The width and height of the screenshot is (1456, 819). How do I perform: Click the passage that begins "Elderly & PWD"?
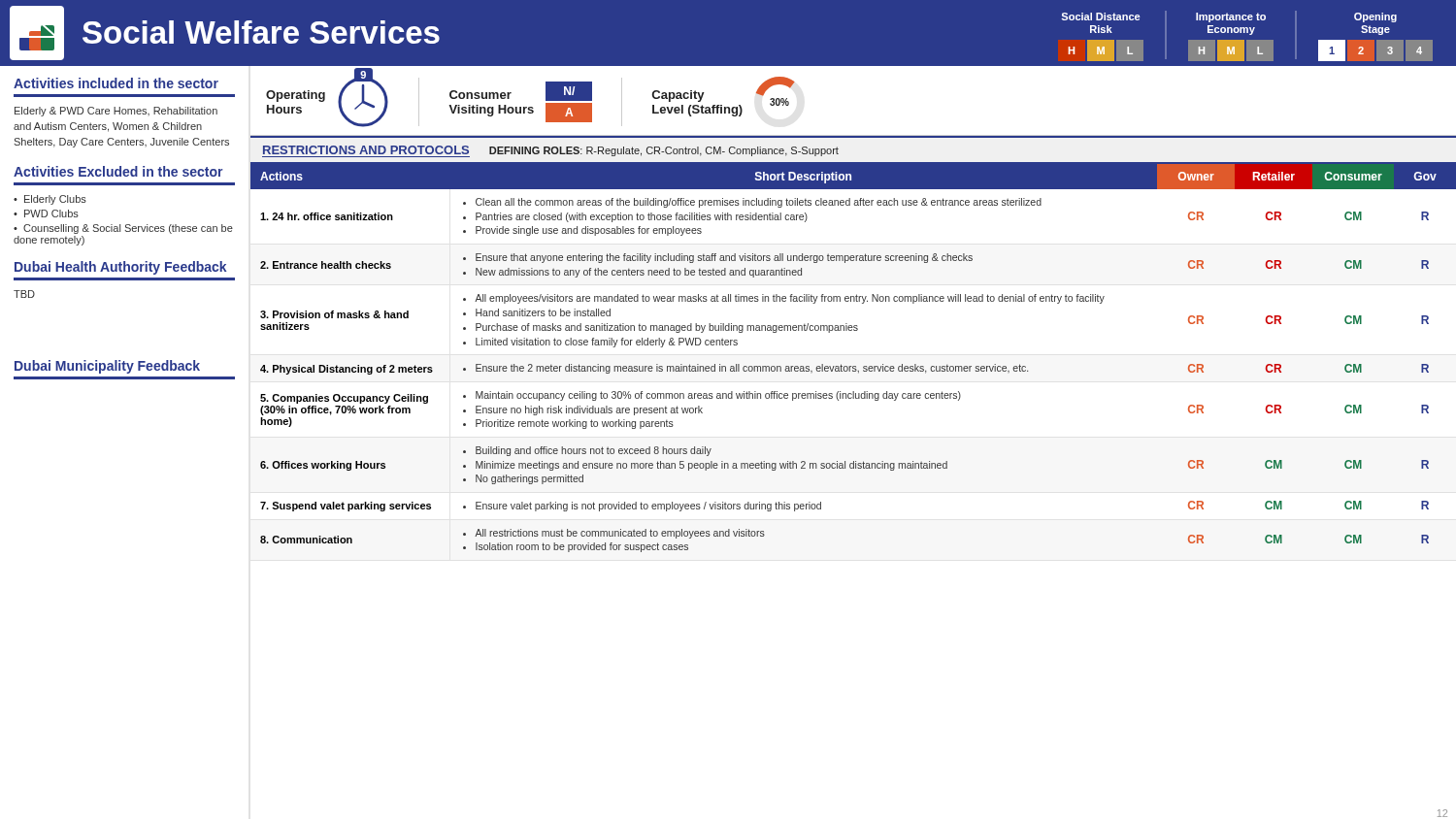click(x=122, y=126)
